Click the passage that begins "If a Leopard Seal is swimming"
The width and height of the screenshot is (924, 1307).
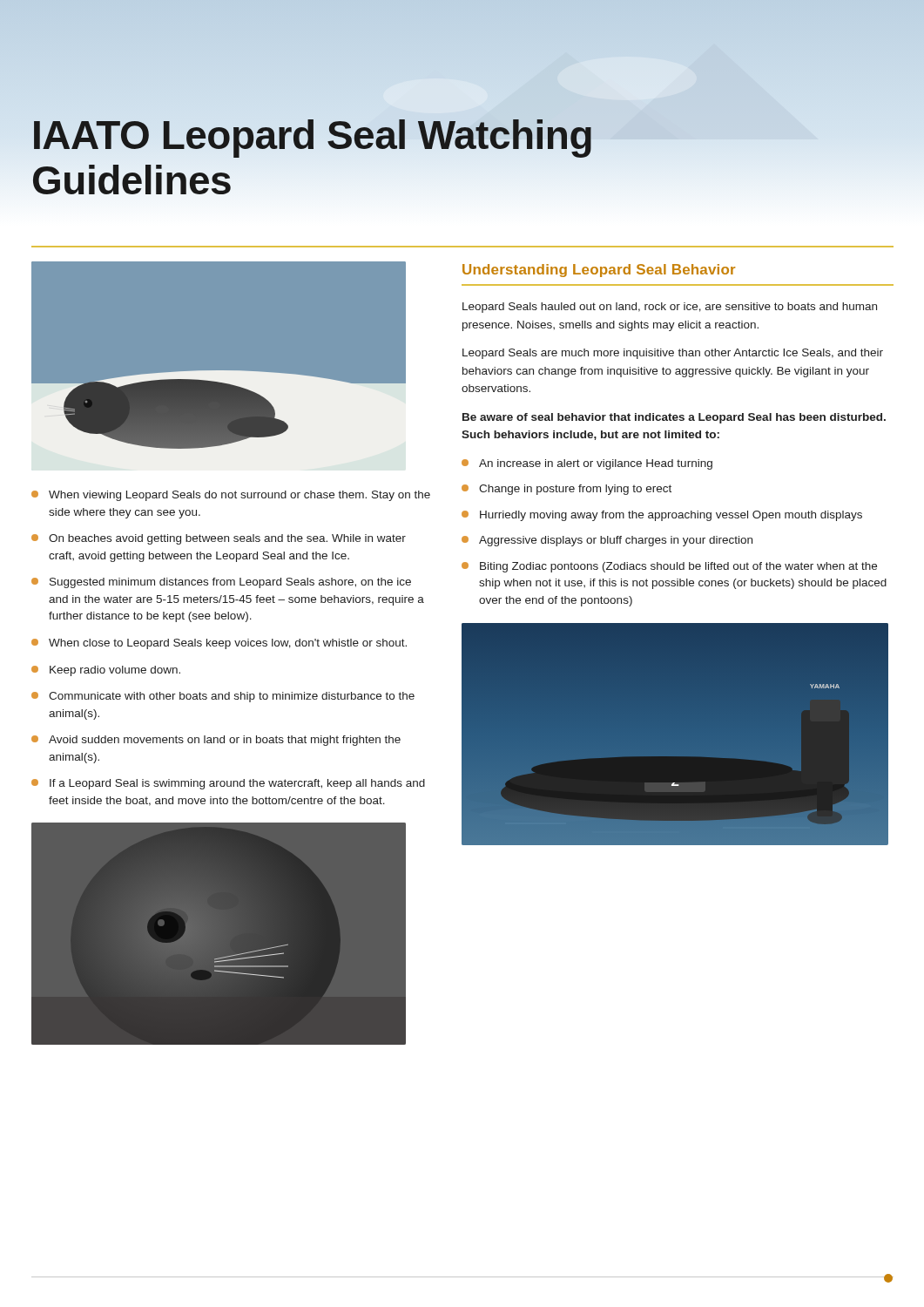pyautogui.click(x=232, y=792)
